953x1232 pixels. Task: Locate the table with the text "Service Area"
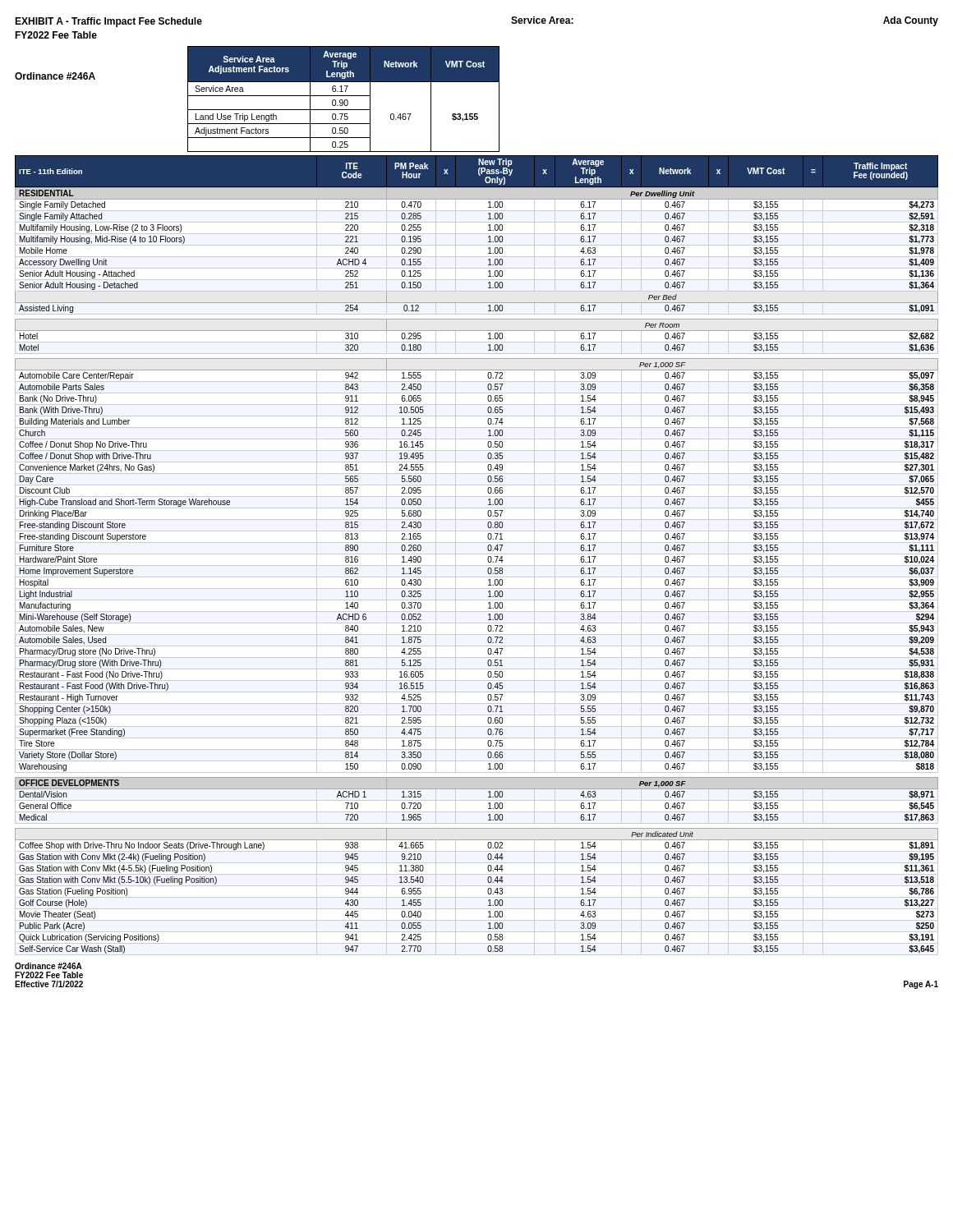point(563,99)
